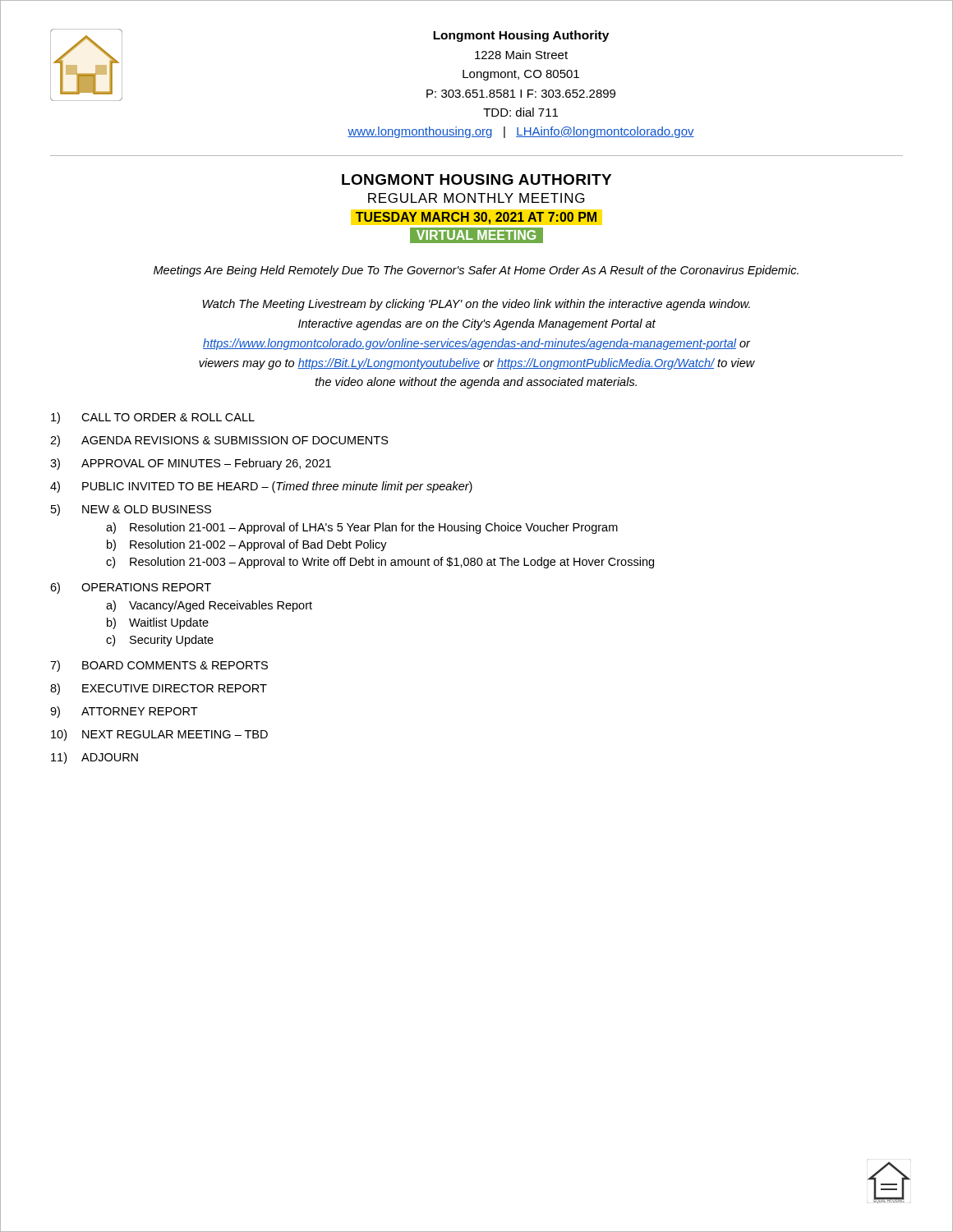953x1232 pixels.
Task: Where does it say "2) AGENDA REVISIONS & SUBMISSION OF DOCUMENTS"?
Action: [219, 441]
